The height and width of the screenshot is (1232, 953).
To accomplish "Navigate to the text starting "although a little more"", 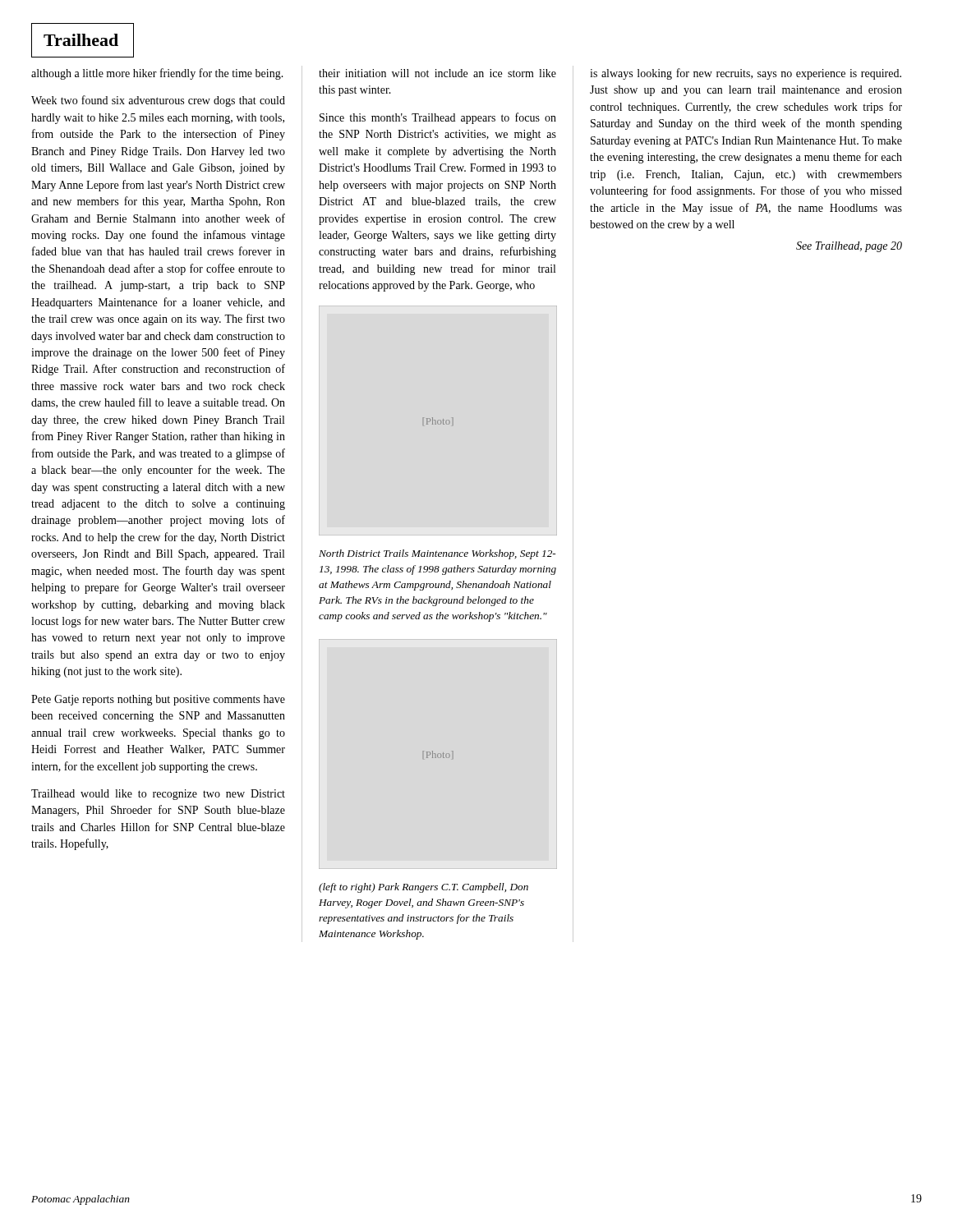I will [x=157, y=74].
